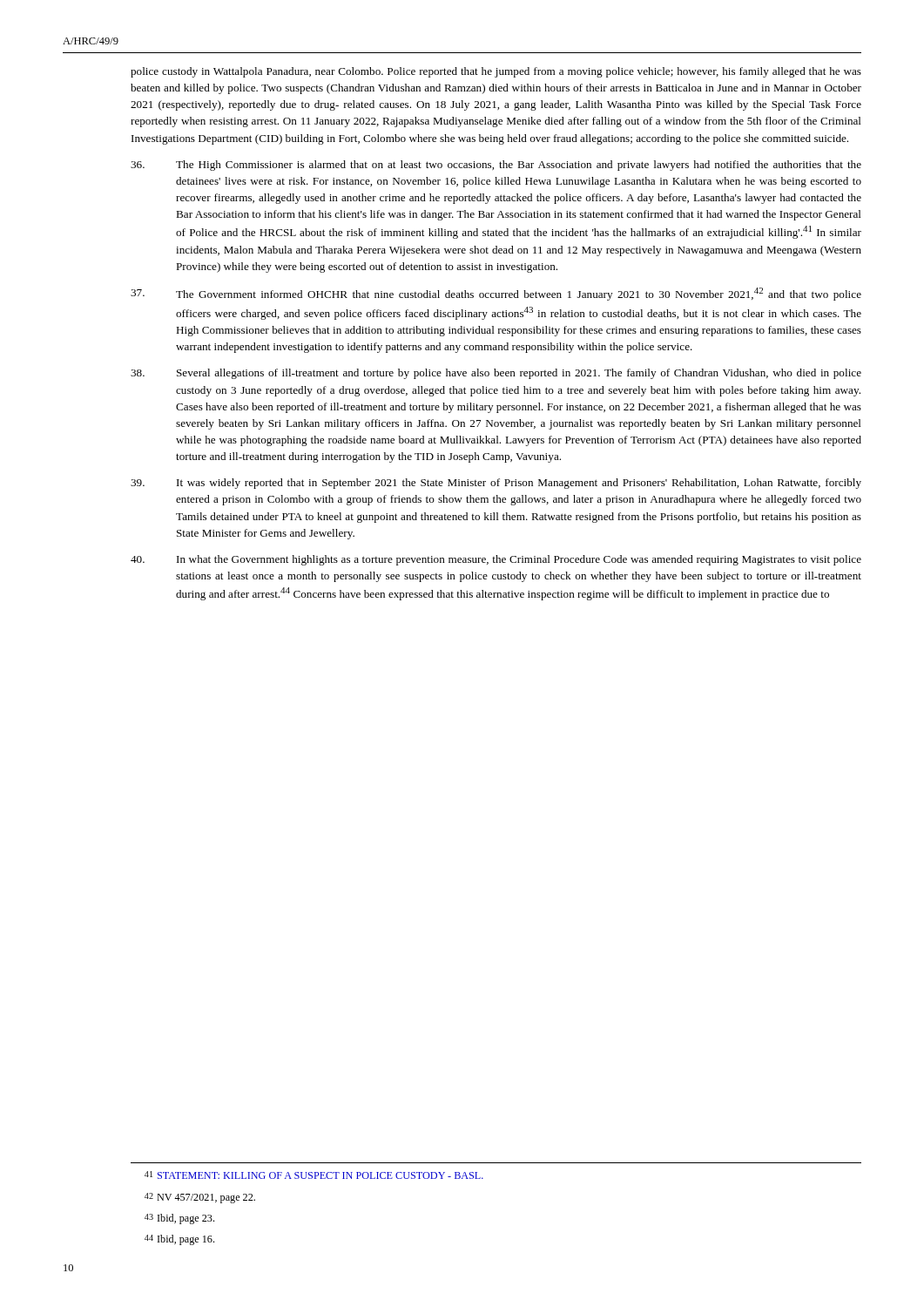Find the block starting "42 NV 457/2021, page"
Image resolution: width=924 pixels, height=1307 pixels.
[193, 1199]
